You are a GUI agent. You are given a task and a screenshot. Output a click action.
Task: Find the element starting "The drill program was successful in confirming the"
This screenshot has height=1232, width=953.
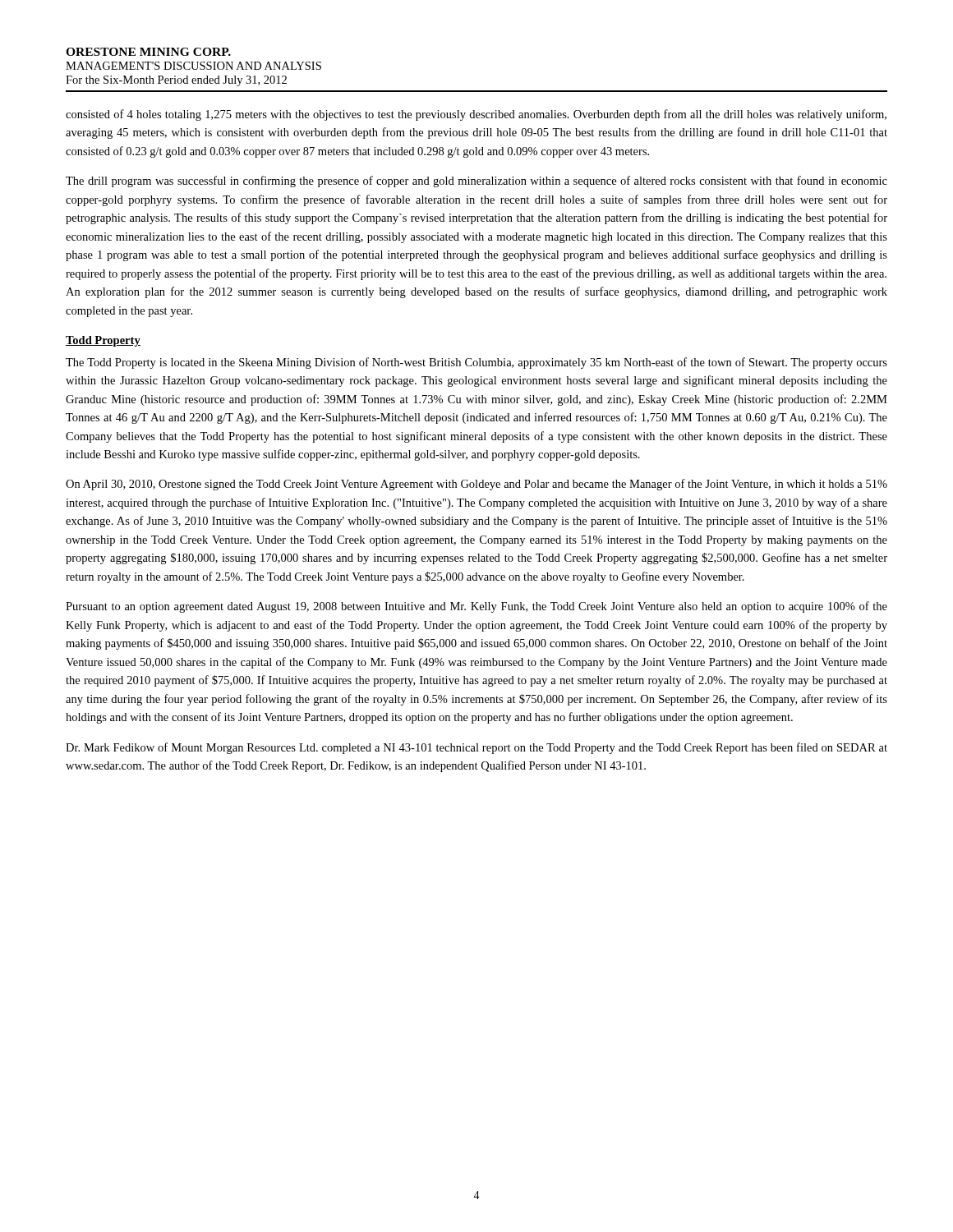point(476,246)
